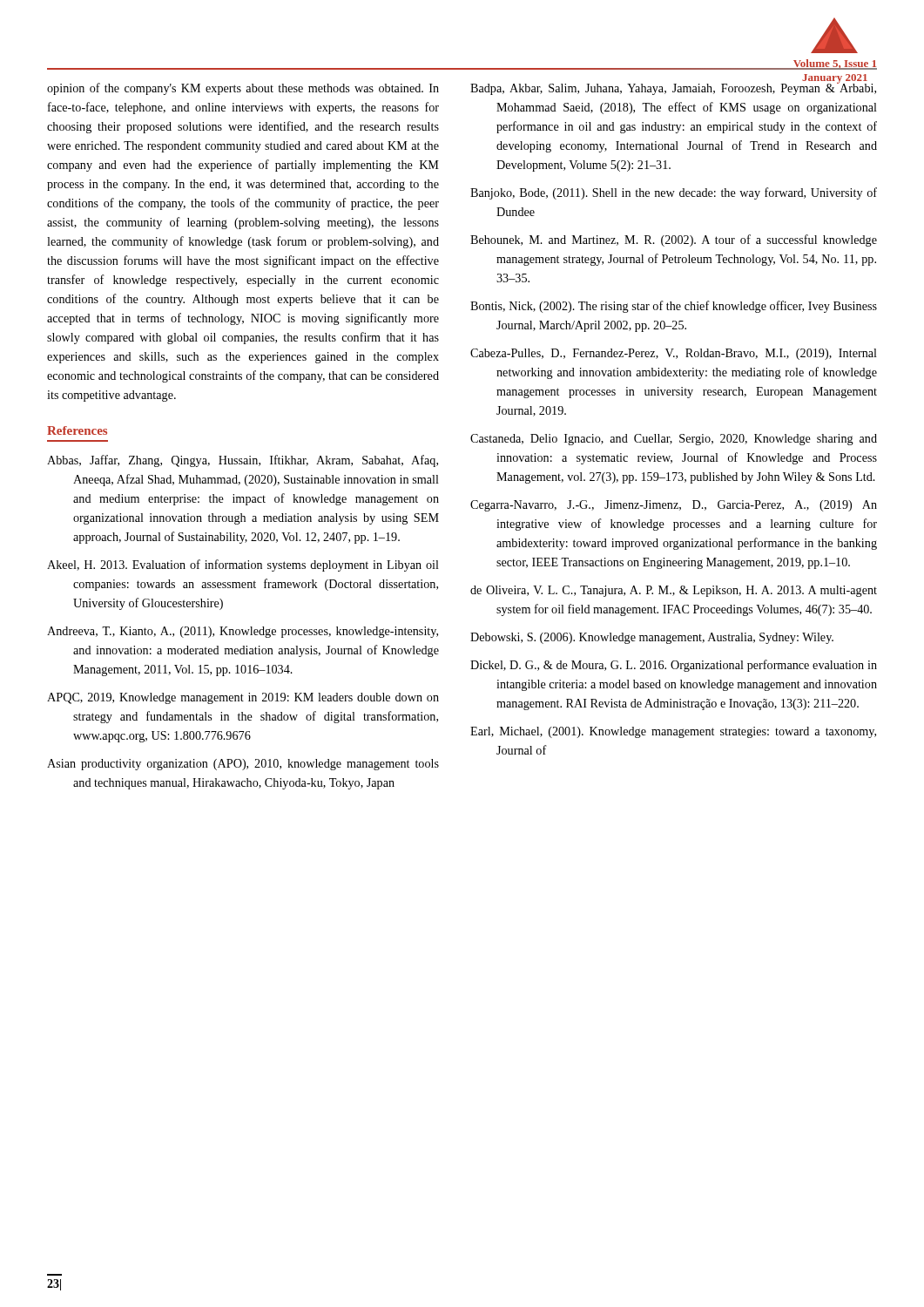Find the list item that reads "de Oliveira, V. L. C.,"
The width and height of the screenshot is (924, 1307).
674,599
